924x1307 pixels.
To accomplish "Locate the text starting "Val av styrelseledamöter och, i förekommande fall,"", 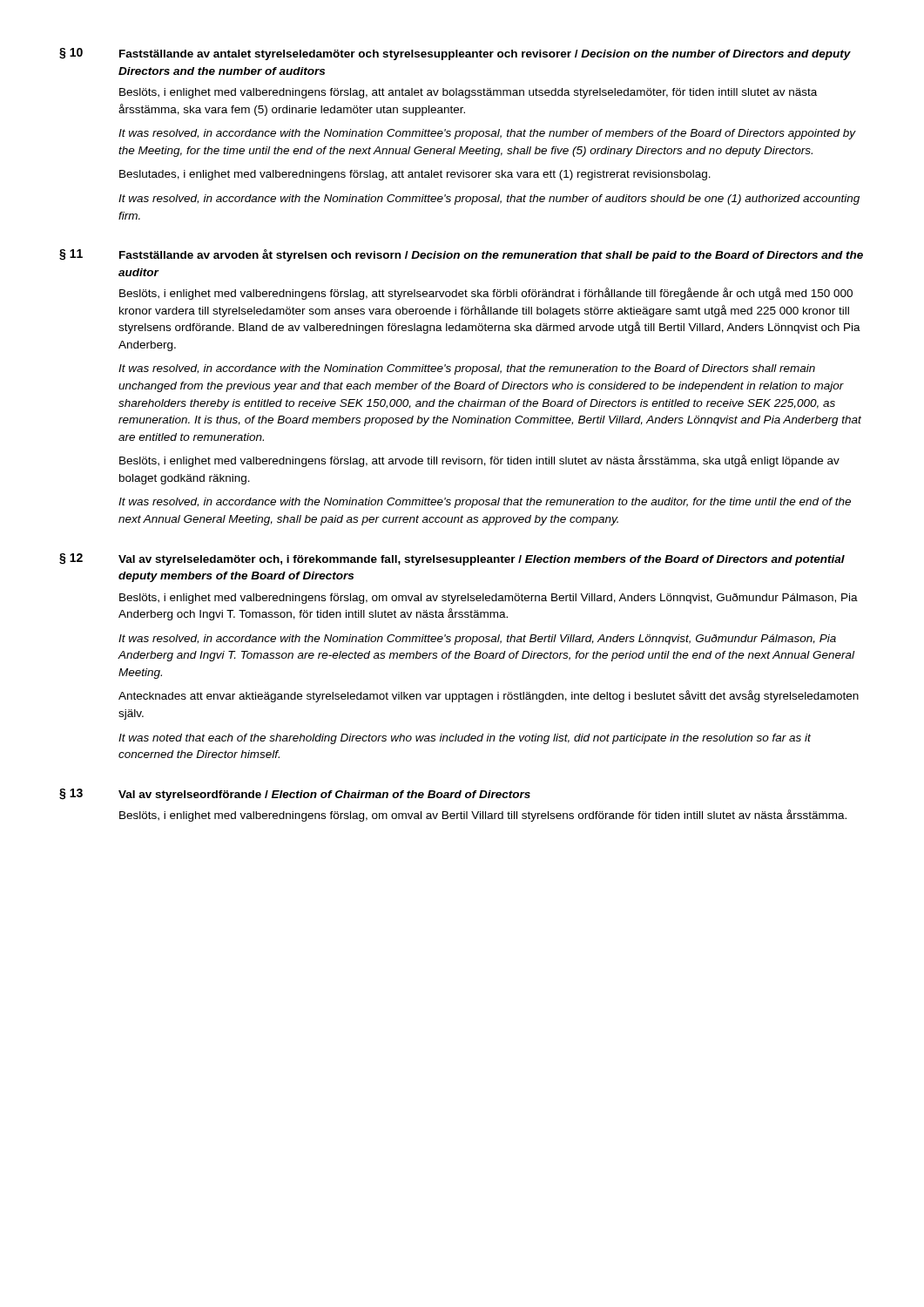I will click(x=481, y=567).
